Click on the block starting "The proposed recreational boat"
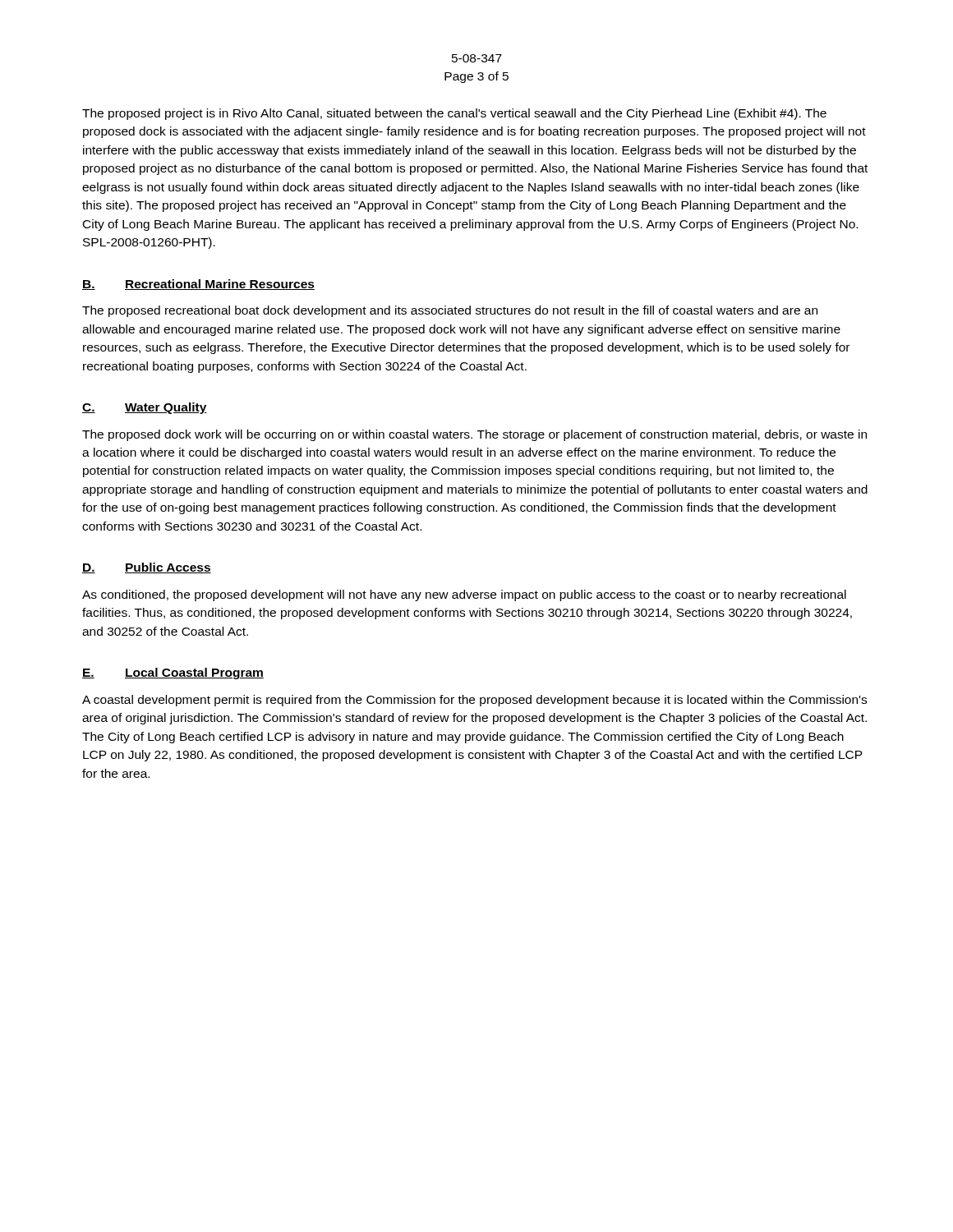Viewport: 953px width, 1232px height. (x=466, y=338)
